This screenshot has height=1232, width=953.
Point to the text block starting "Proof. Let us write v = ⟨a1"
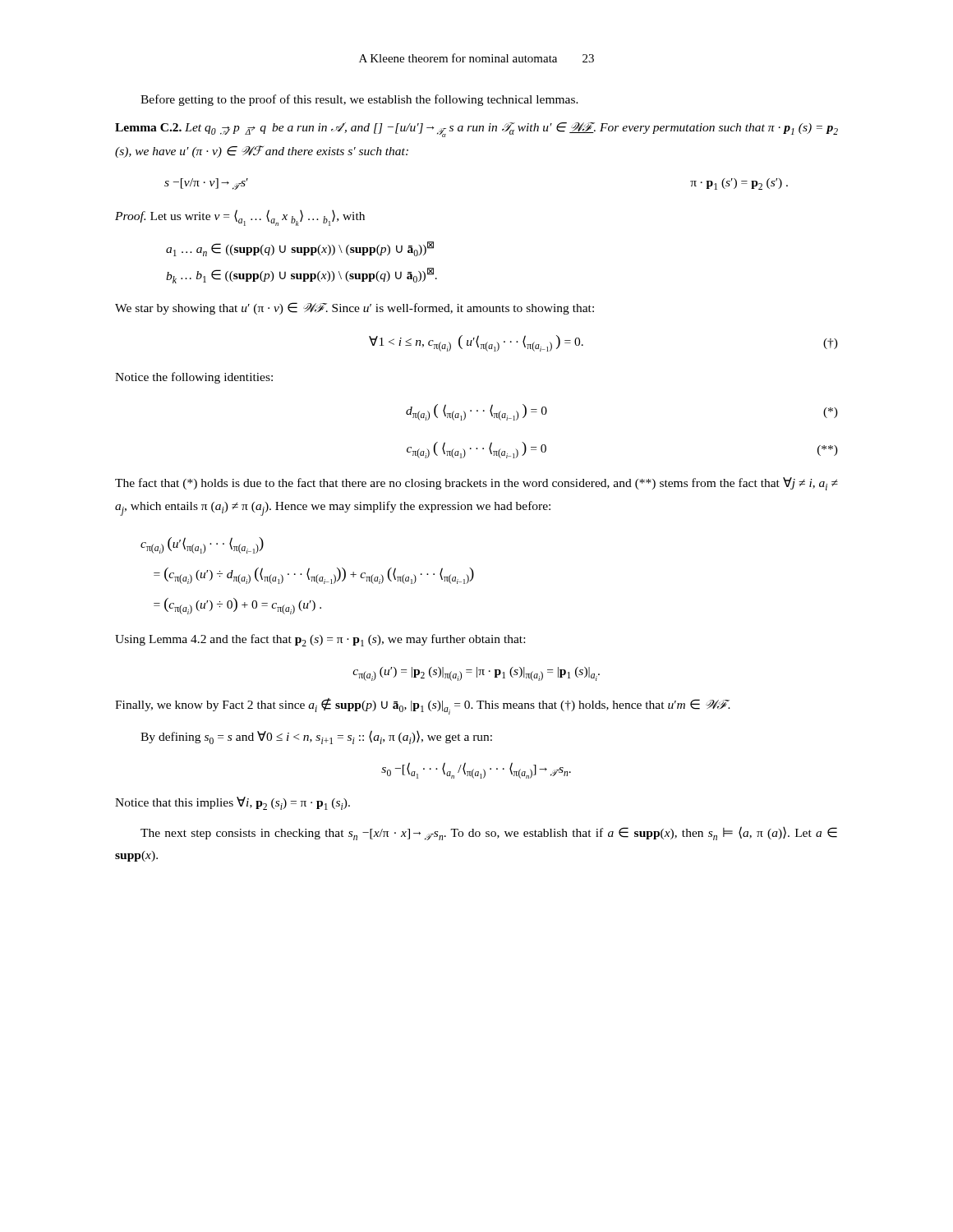pyautogui.click(x=240, y=218)
